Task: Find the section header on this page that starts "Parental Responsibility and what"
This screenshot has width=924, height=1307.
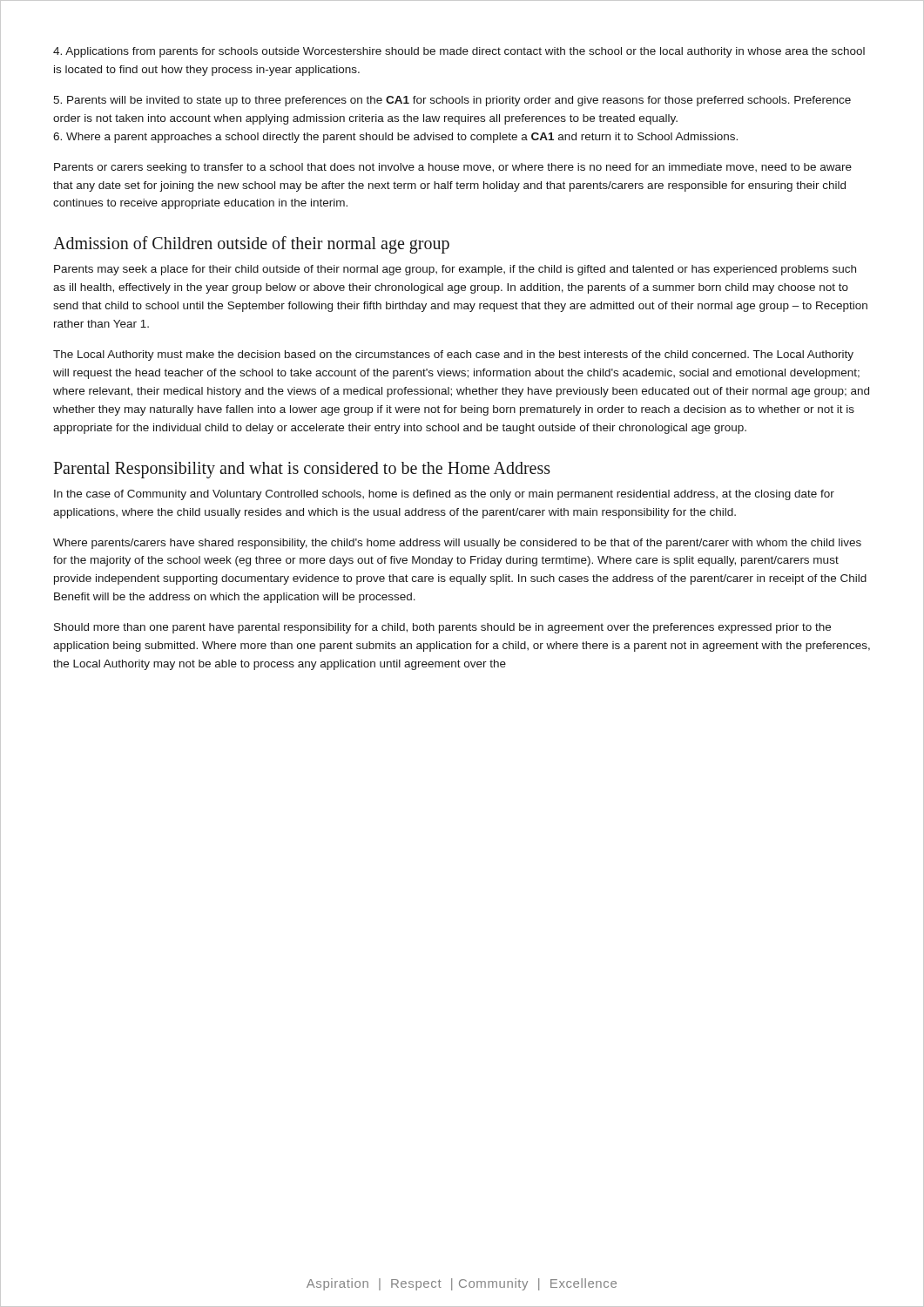Action: pos(302,468)
